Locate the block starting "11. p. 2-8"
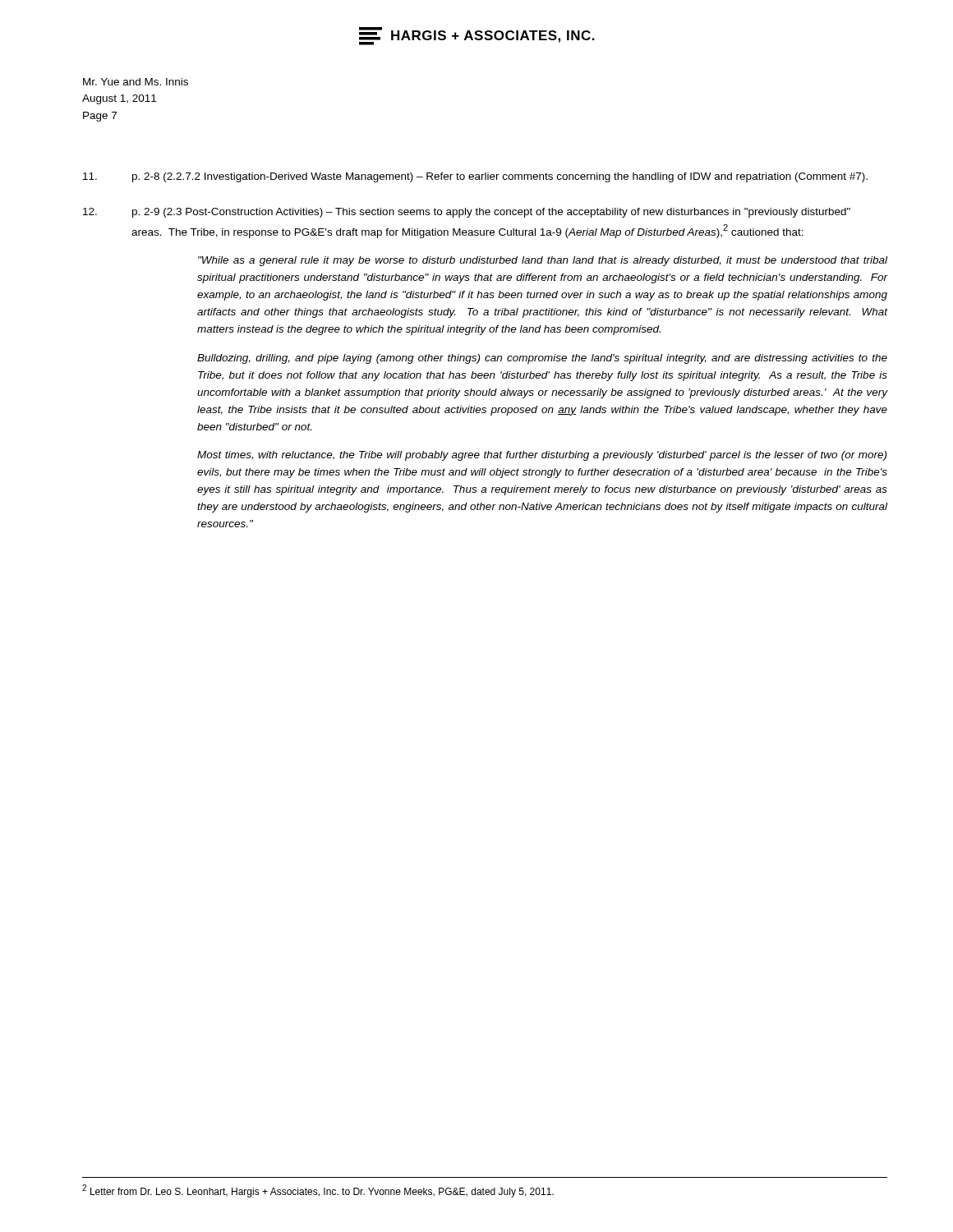The image size is (953, 1232). tap(485, 177)
